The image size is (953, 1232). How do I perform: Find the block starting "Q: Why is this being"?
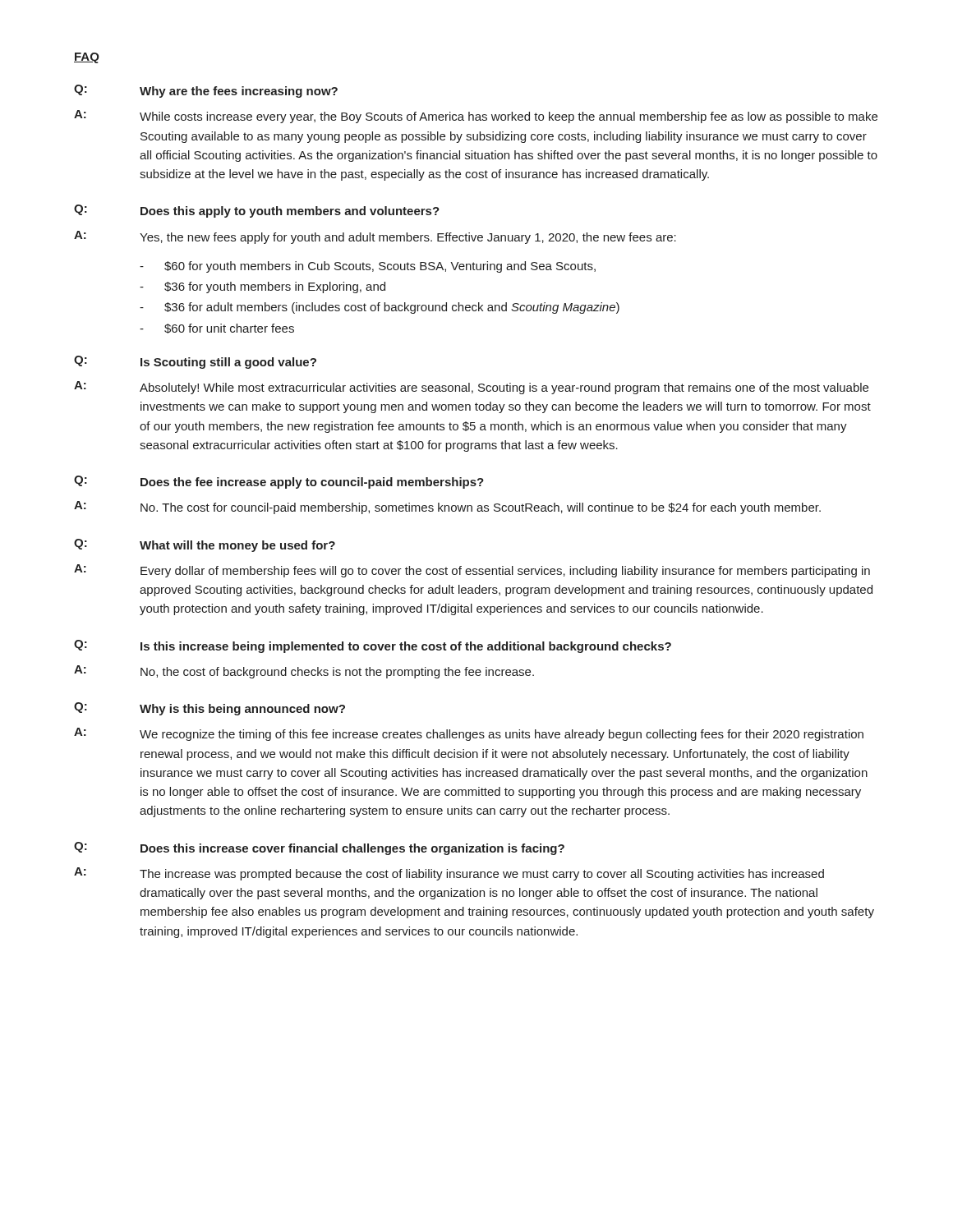(209, 709)
